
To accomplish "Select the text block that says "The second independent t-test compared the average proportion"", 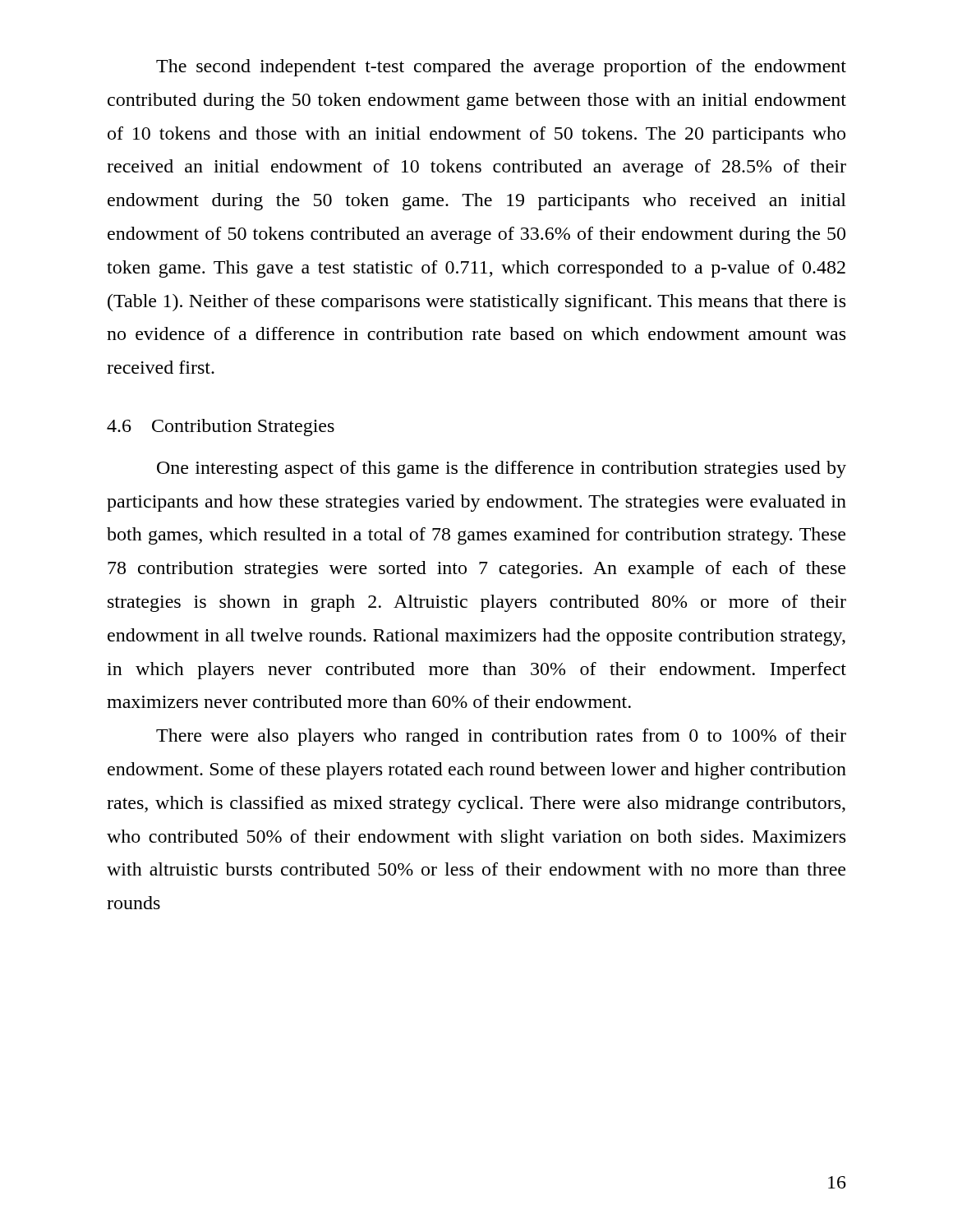I will (476, 217).
